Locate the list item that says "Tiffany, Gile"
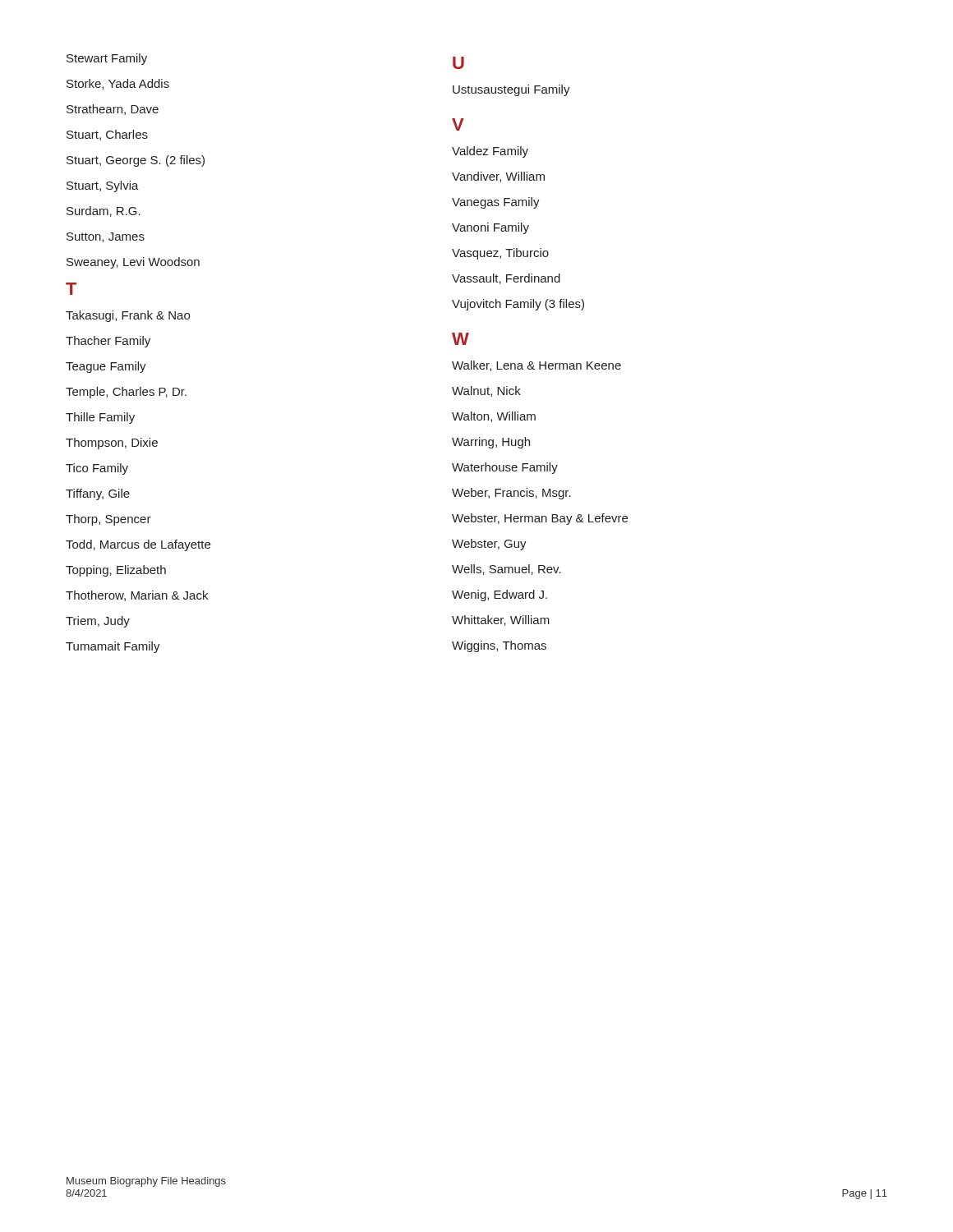 pyautogui.click(x=98, y=493)
